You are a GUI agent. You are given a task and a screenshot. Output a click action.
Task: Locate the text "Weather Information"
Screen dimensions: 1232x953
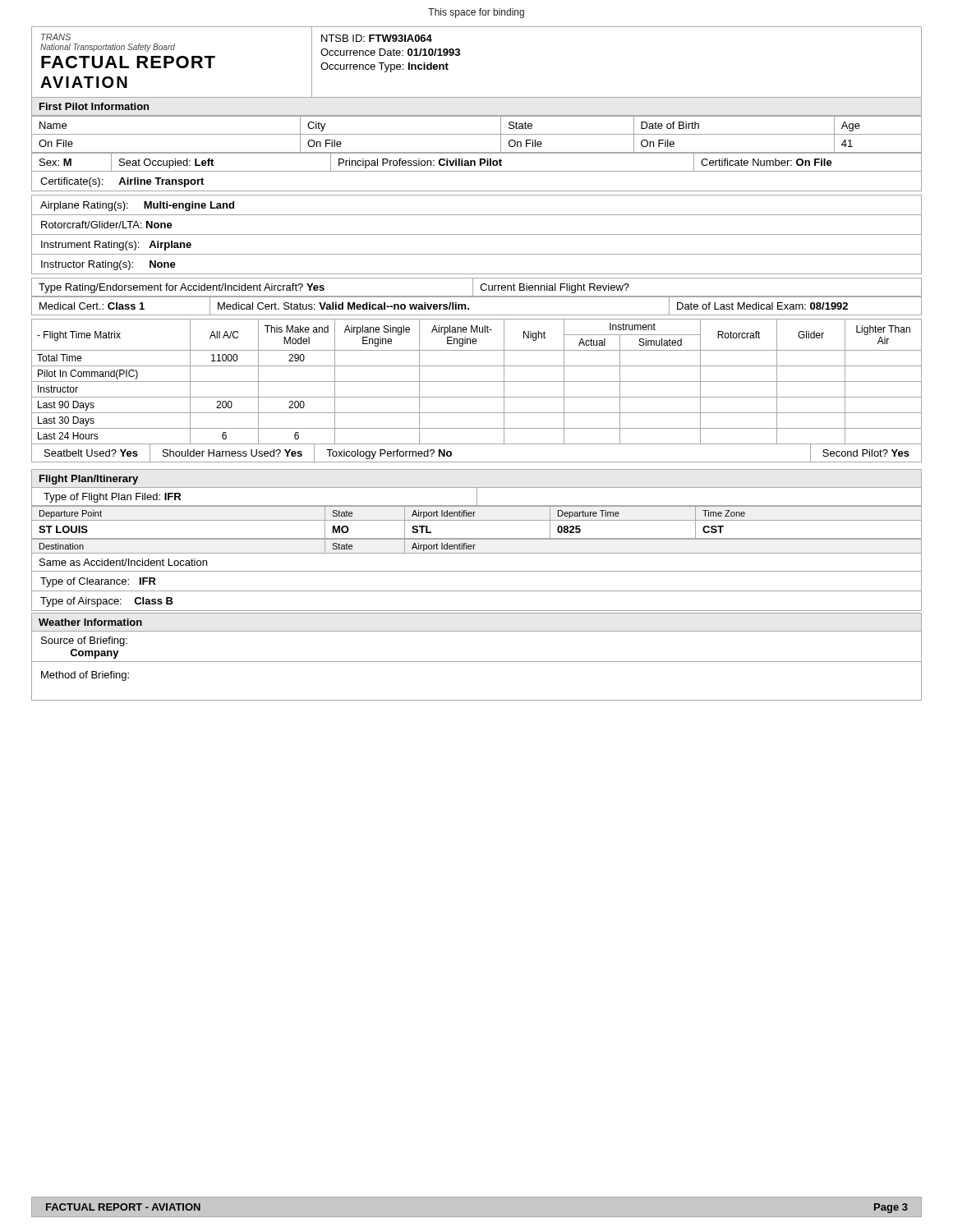point(90,622)
